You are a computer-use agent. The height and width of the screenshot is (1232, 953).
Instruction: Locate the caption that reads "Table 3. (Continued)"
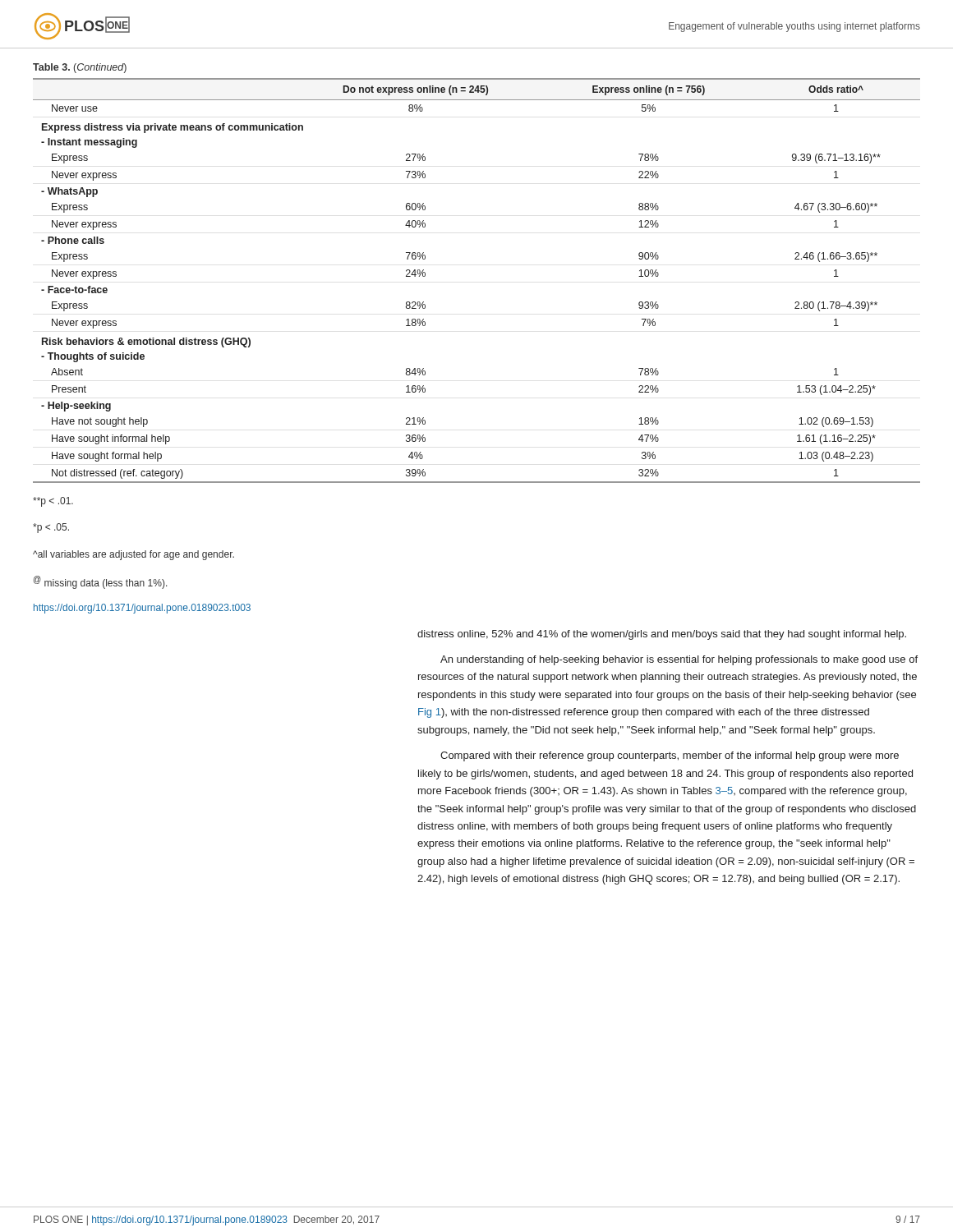click(x=80, y=67)
